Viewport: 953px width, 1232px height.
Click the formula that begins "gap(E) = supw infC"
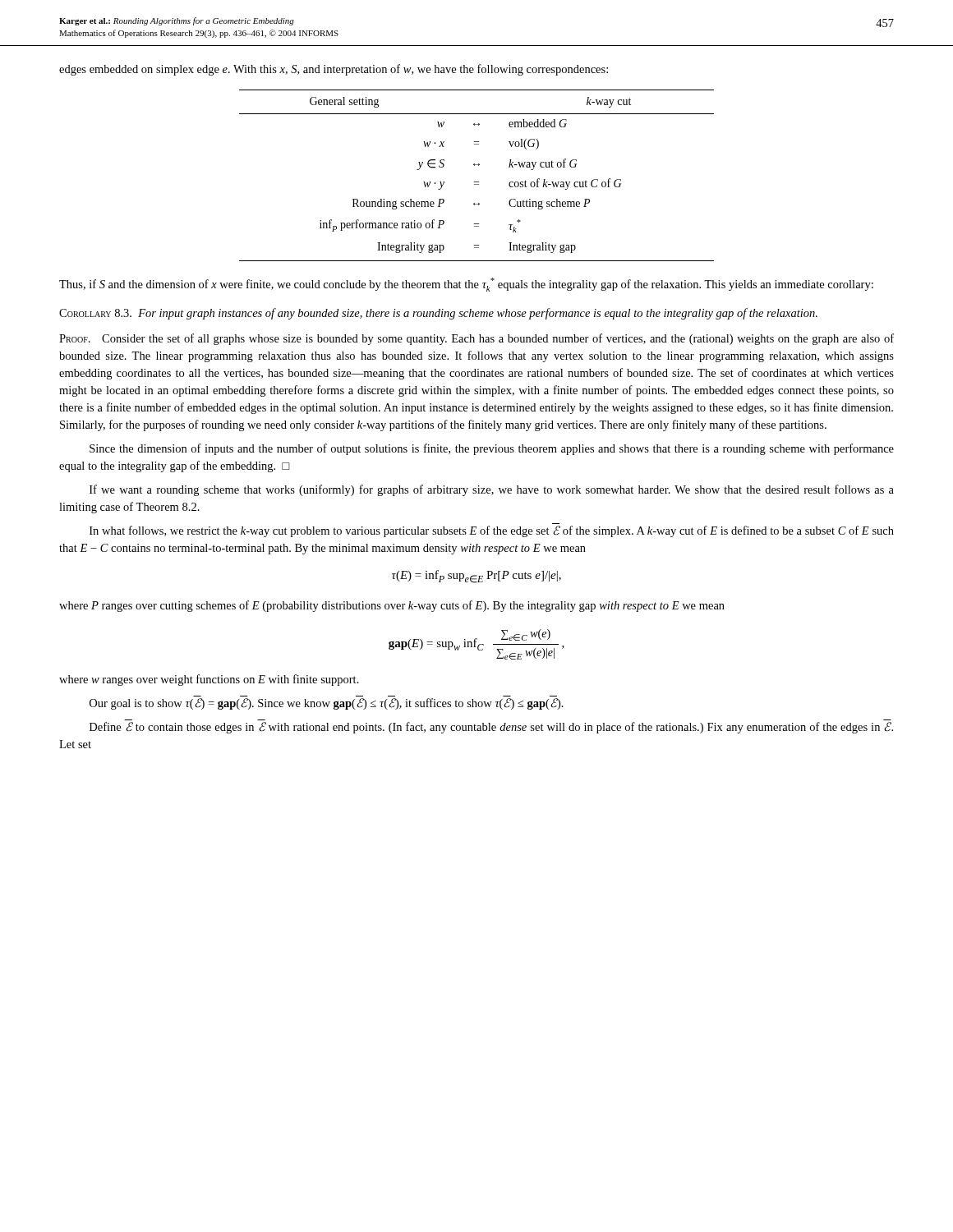(x=476, y=644)
